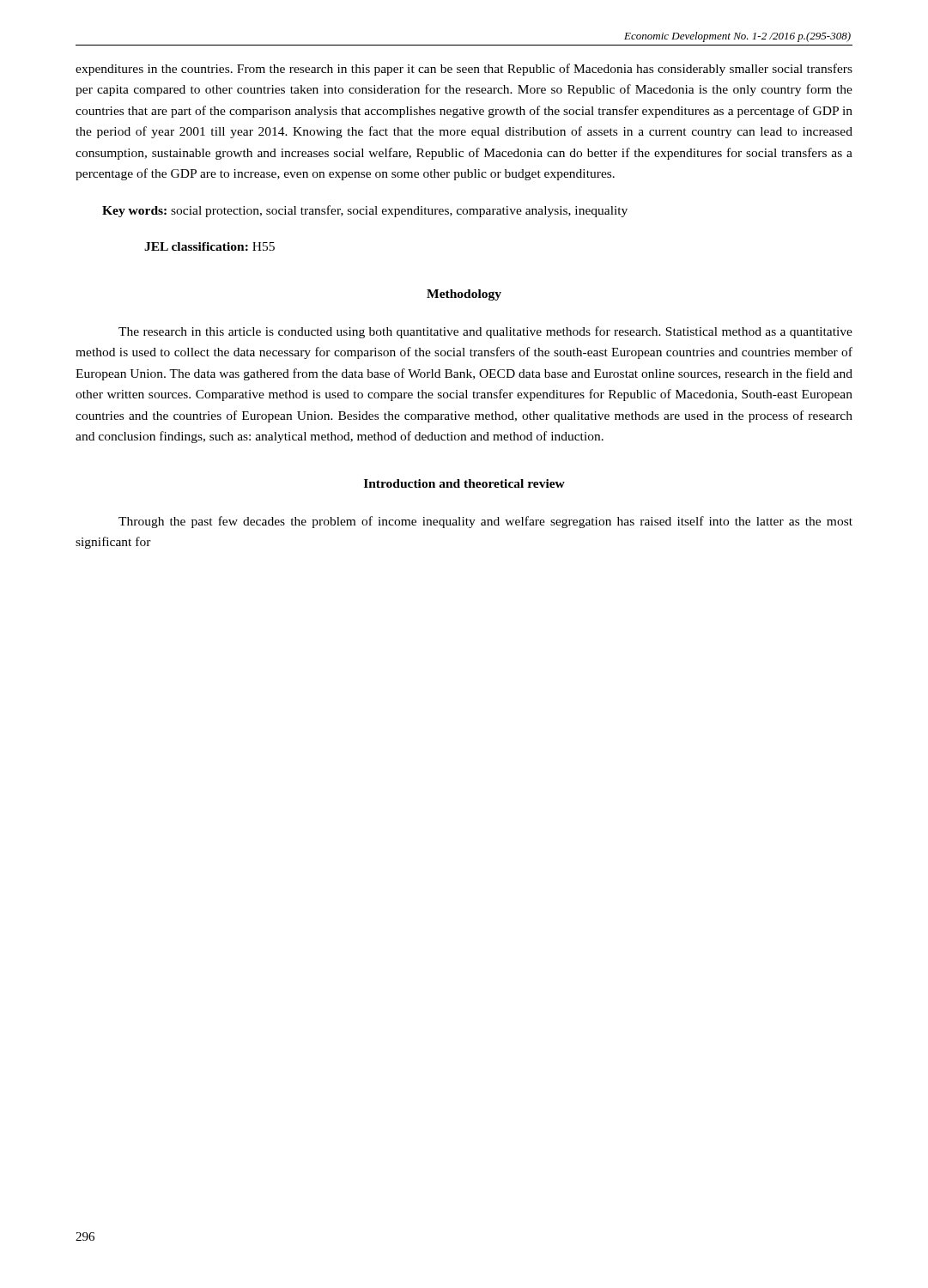Click on the text block starting "Key words: social protection,"

click(x=352, y=210)
